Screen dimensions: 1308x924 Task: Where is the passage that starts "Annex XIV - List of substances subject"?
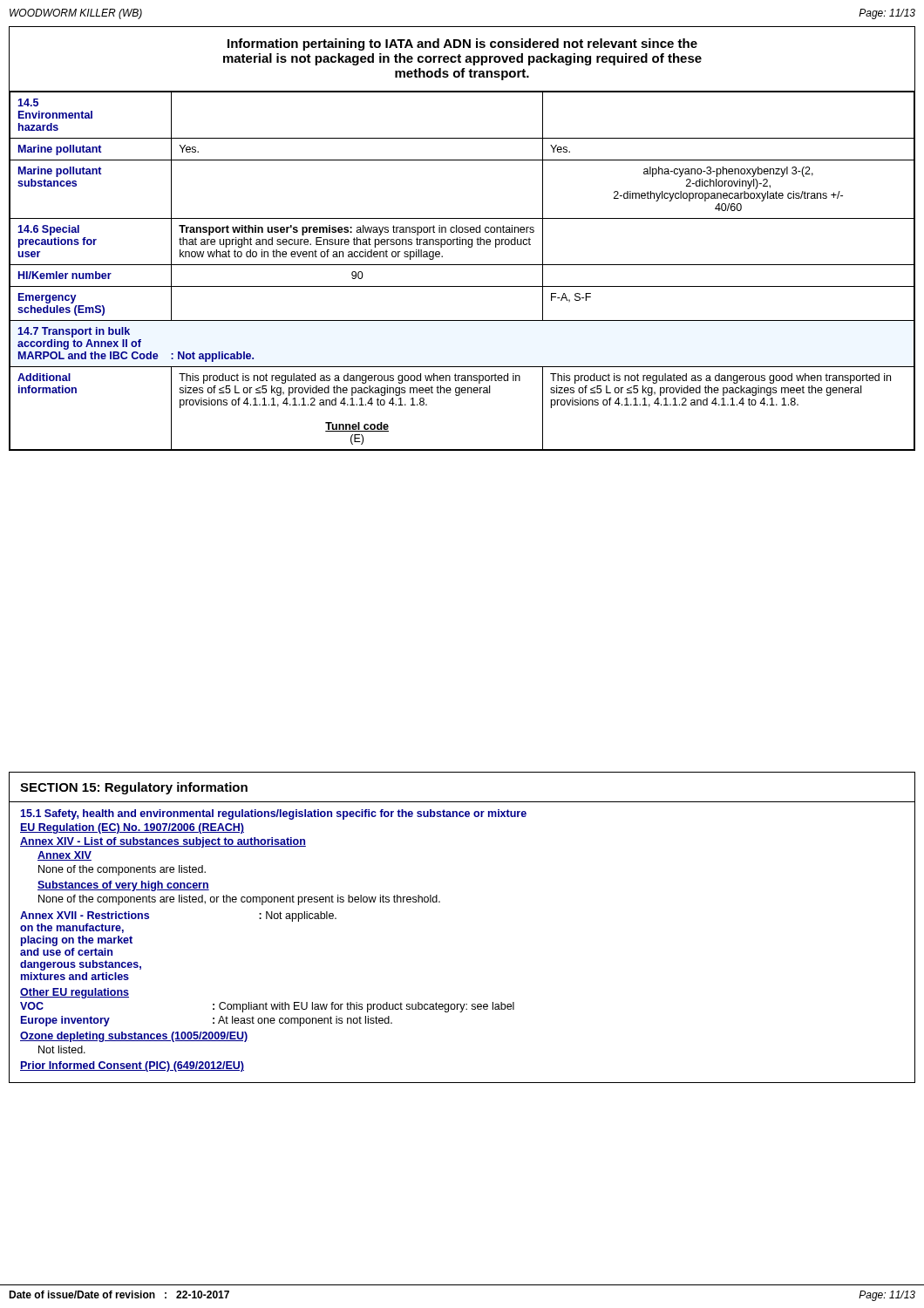[x=163, y=842]
